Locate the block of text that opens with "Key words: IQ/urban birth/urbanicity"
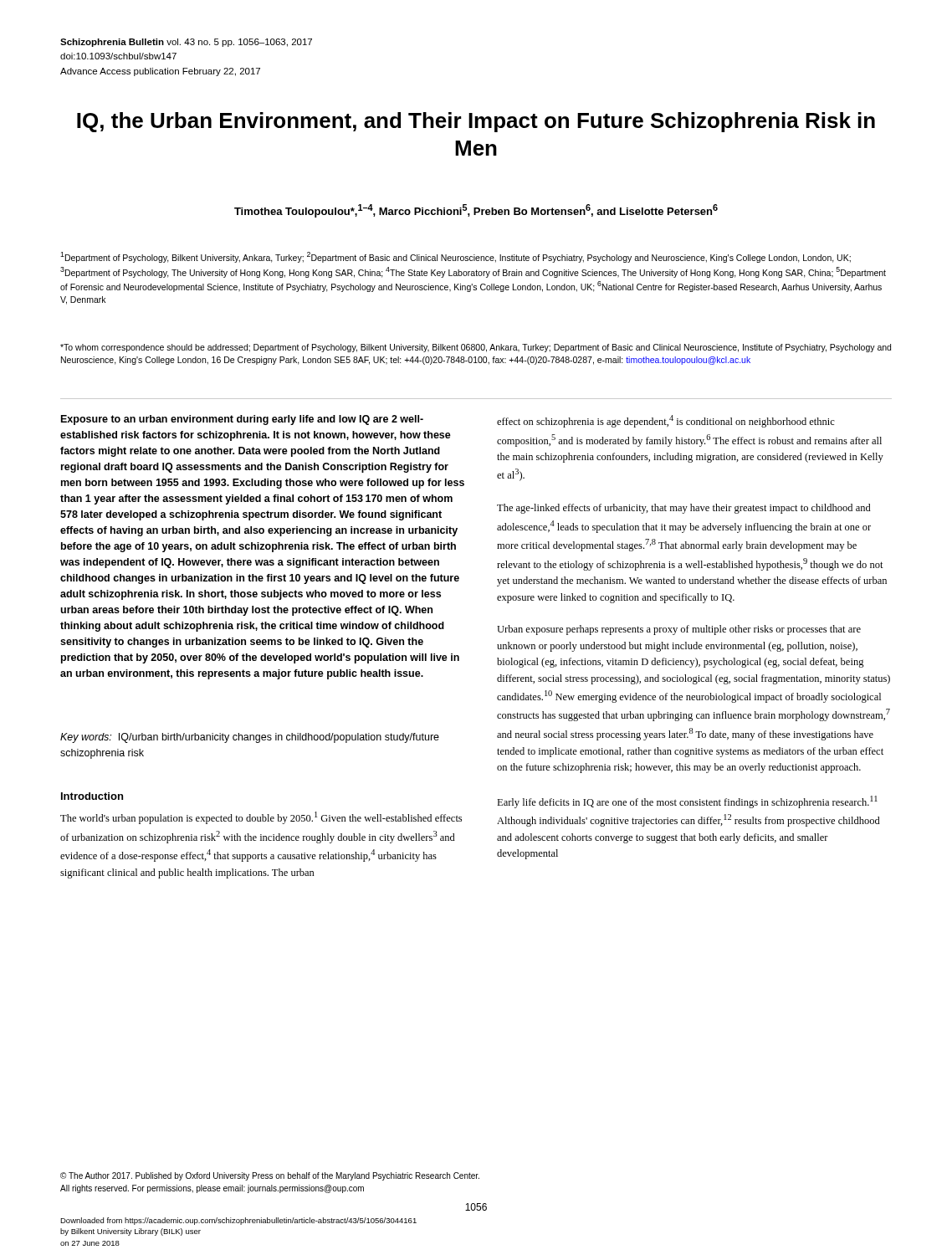 [x=250, y=745]
